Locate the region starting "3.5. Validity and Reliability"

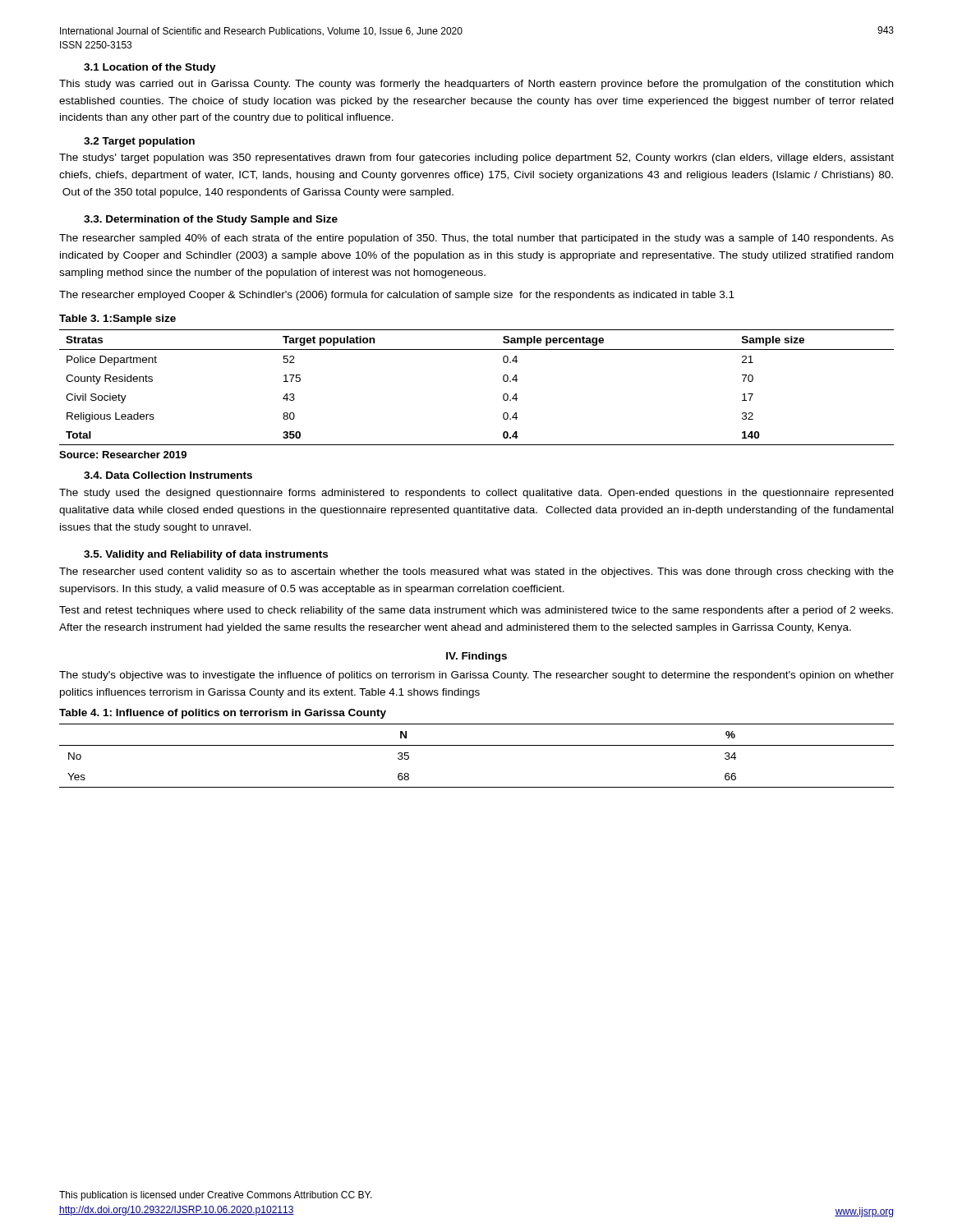click(x=206, y=554)
